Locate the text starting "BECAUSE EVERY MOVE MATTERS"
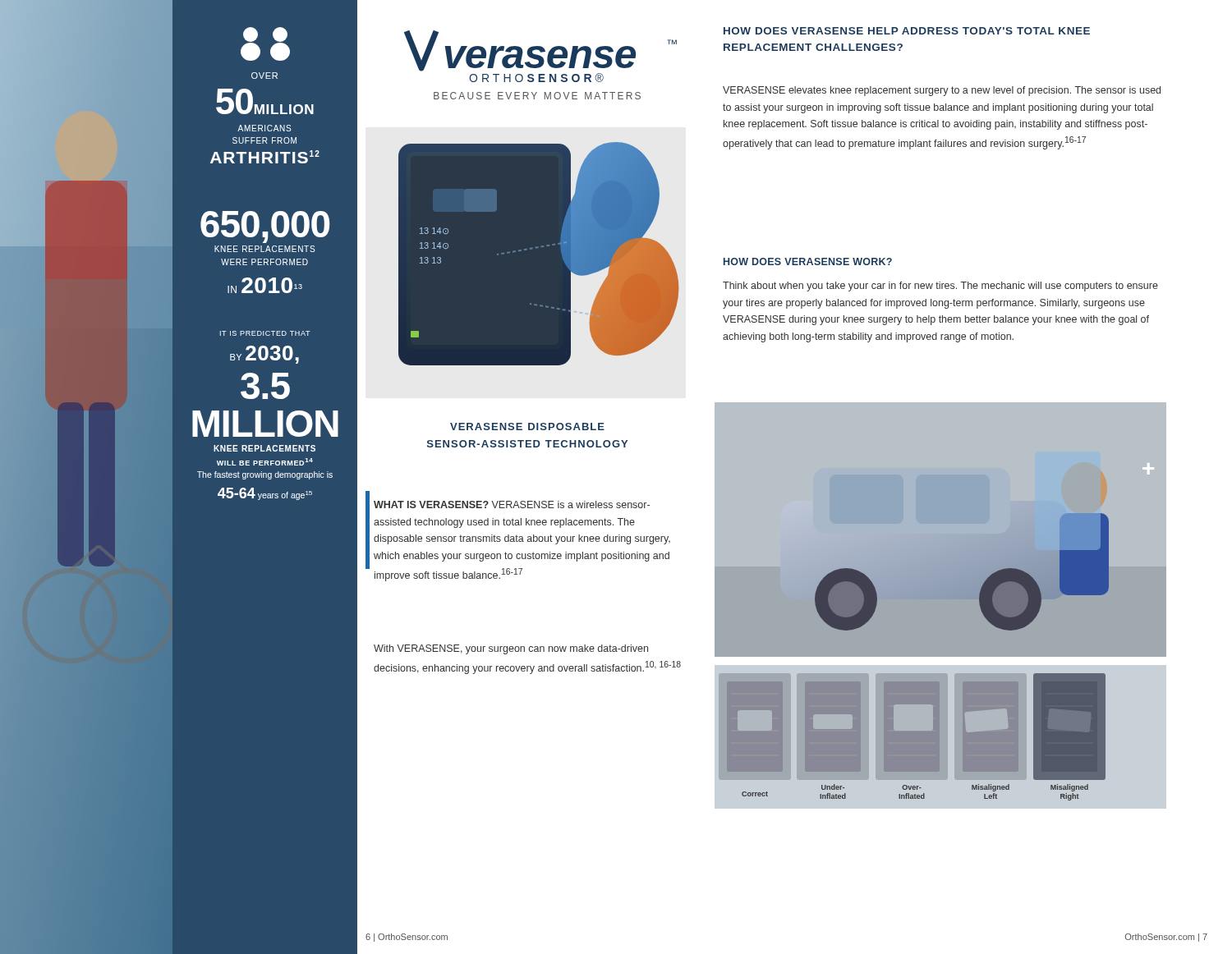This screenshot has height=954, width=1232. click(x=538, y=96)
